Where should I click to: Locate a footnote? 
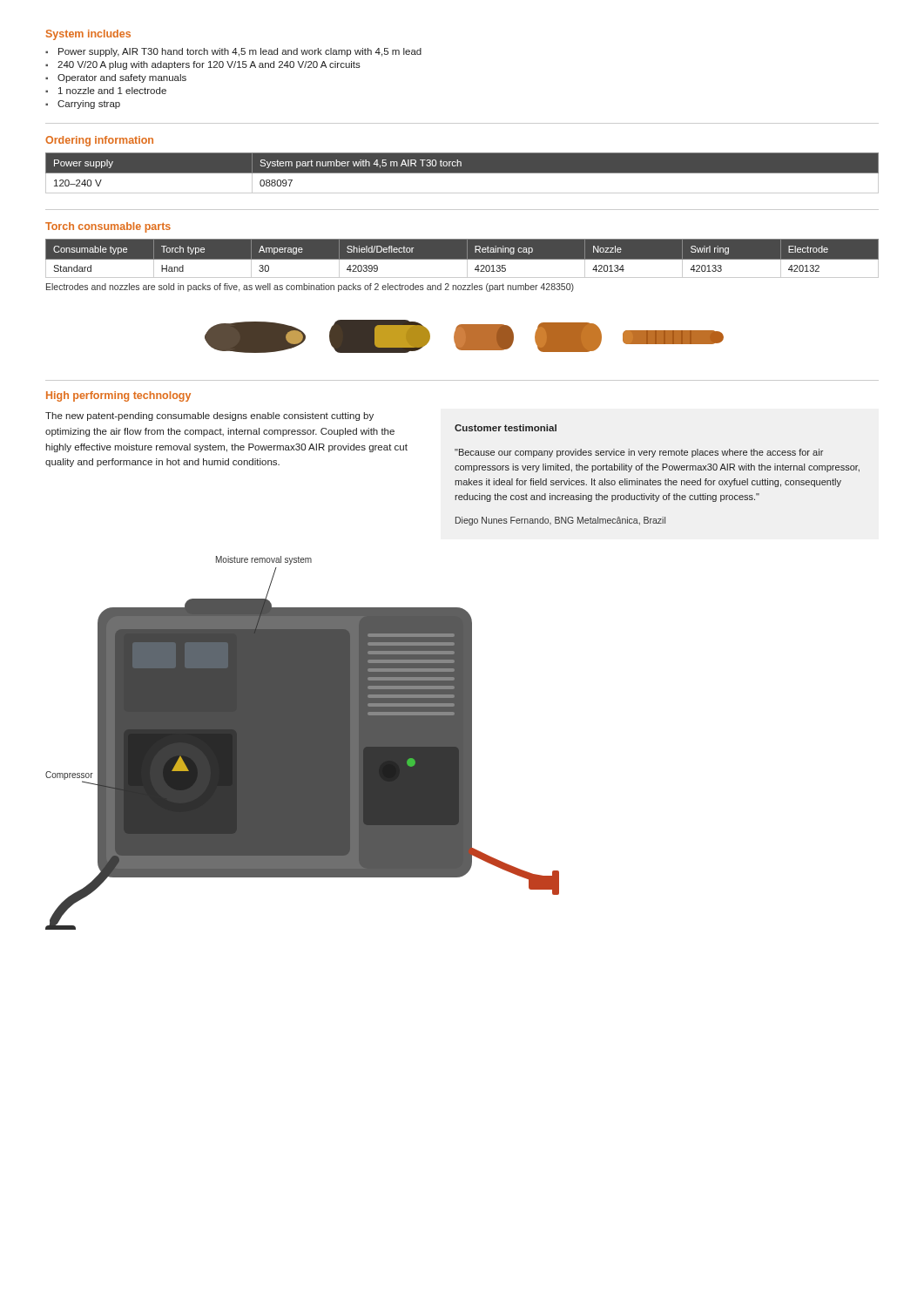(310, 287)
